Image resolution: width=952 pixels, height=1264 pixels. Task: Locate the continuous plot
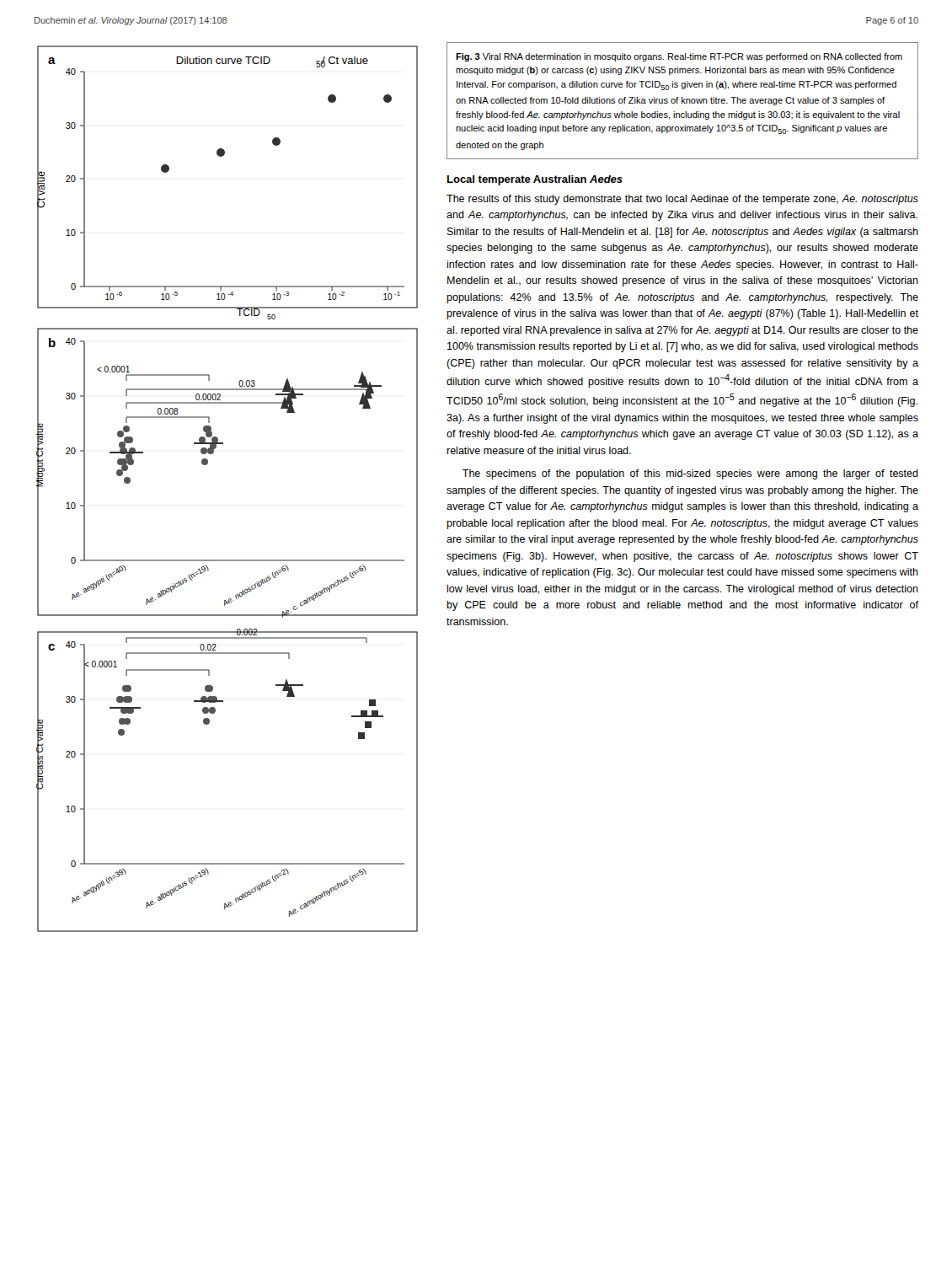tap(227, 490)
